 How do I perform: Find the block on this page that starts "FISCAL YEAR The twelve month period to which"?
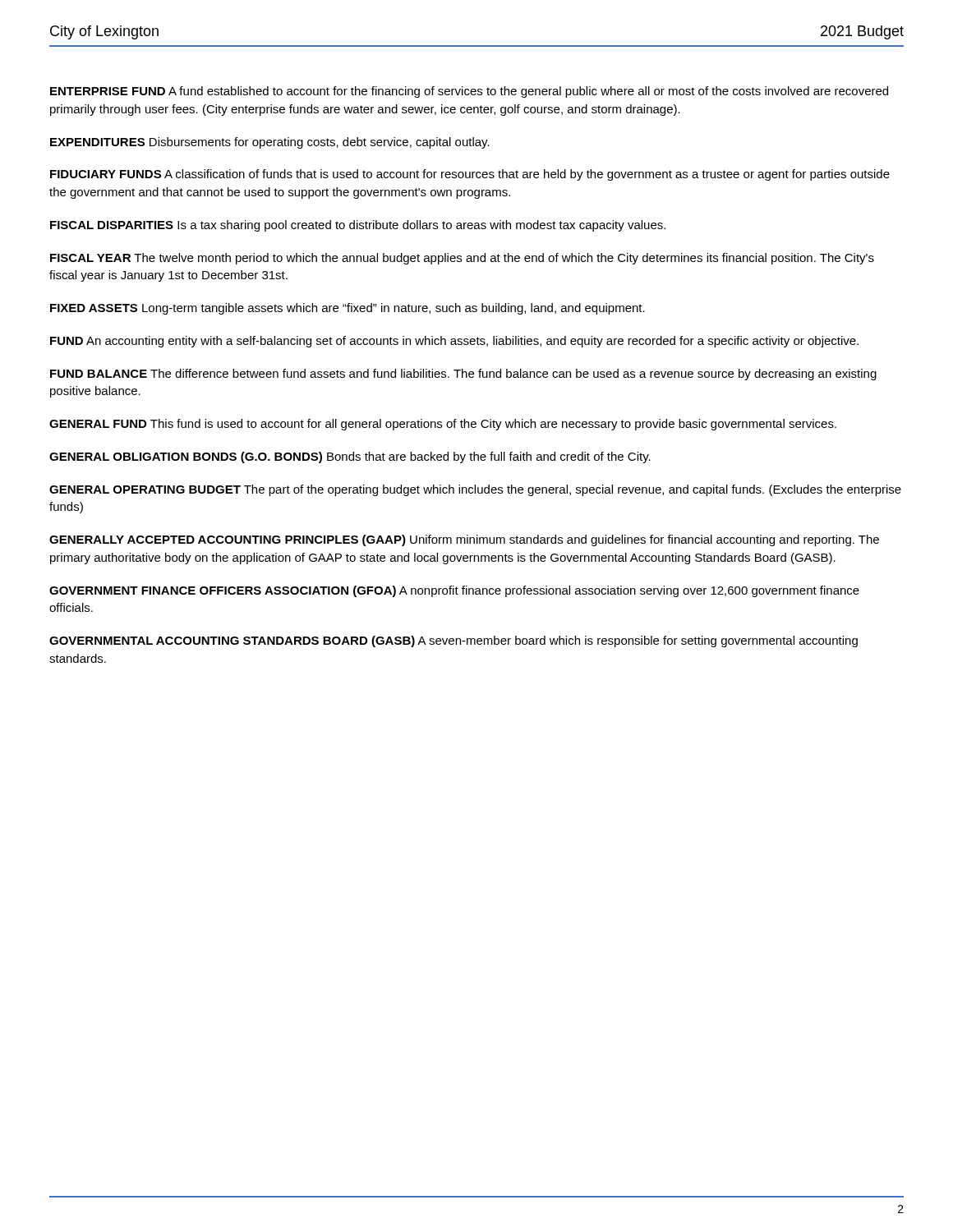[462, 266]
